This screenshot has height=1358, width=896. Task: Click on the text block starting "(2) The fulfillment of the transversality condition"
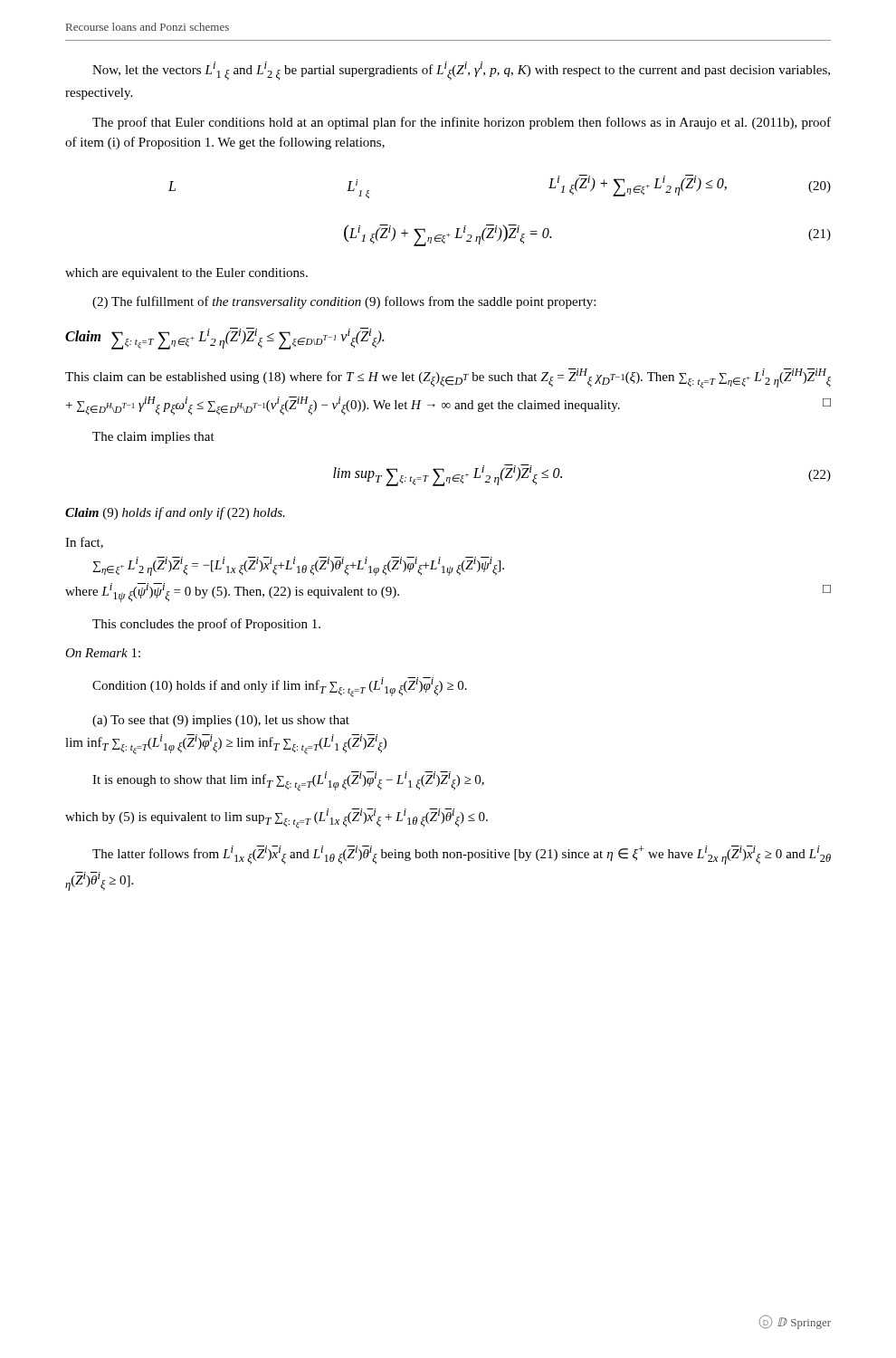(x=448, y=302)
